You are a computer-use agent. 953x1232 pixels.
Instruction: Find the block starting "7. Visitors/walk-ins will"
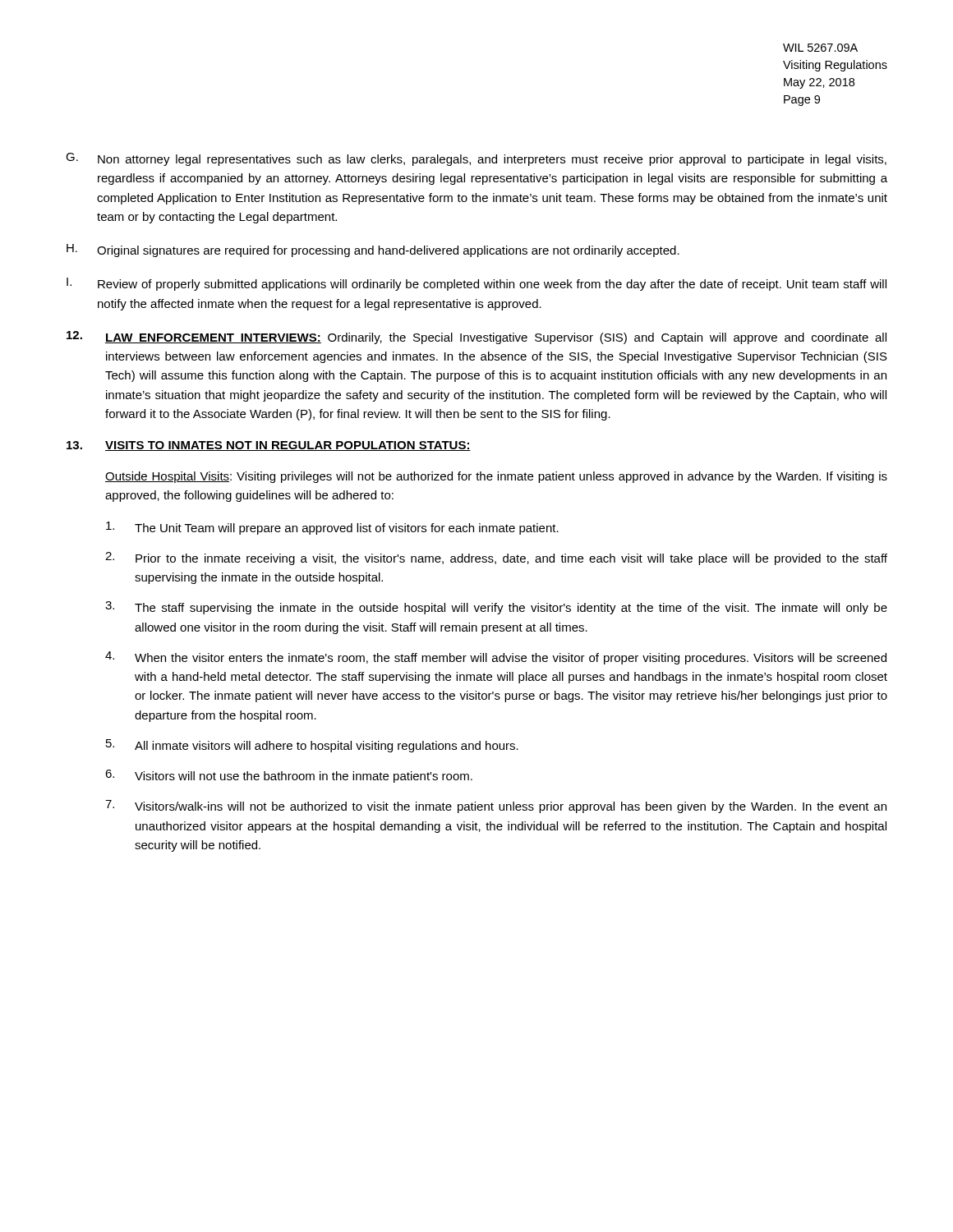click(496, 826)
